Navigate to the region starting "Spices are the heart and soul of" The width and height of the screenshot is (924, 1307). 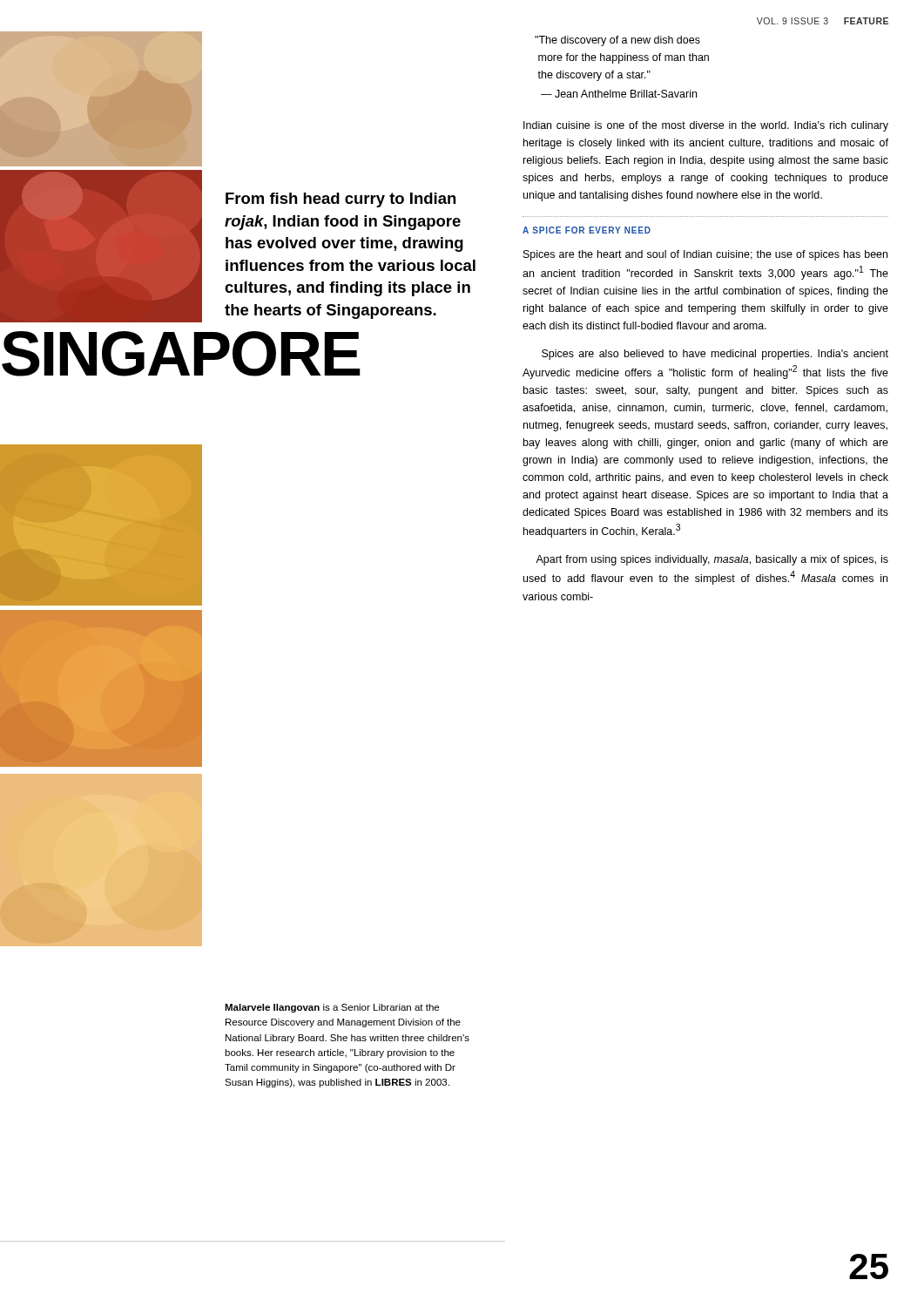pos(705,290)
